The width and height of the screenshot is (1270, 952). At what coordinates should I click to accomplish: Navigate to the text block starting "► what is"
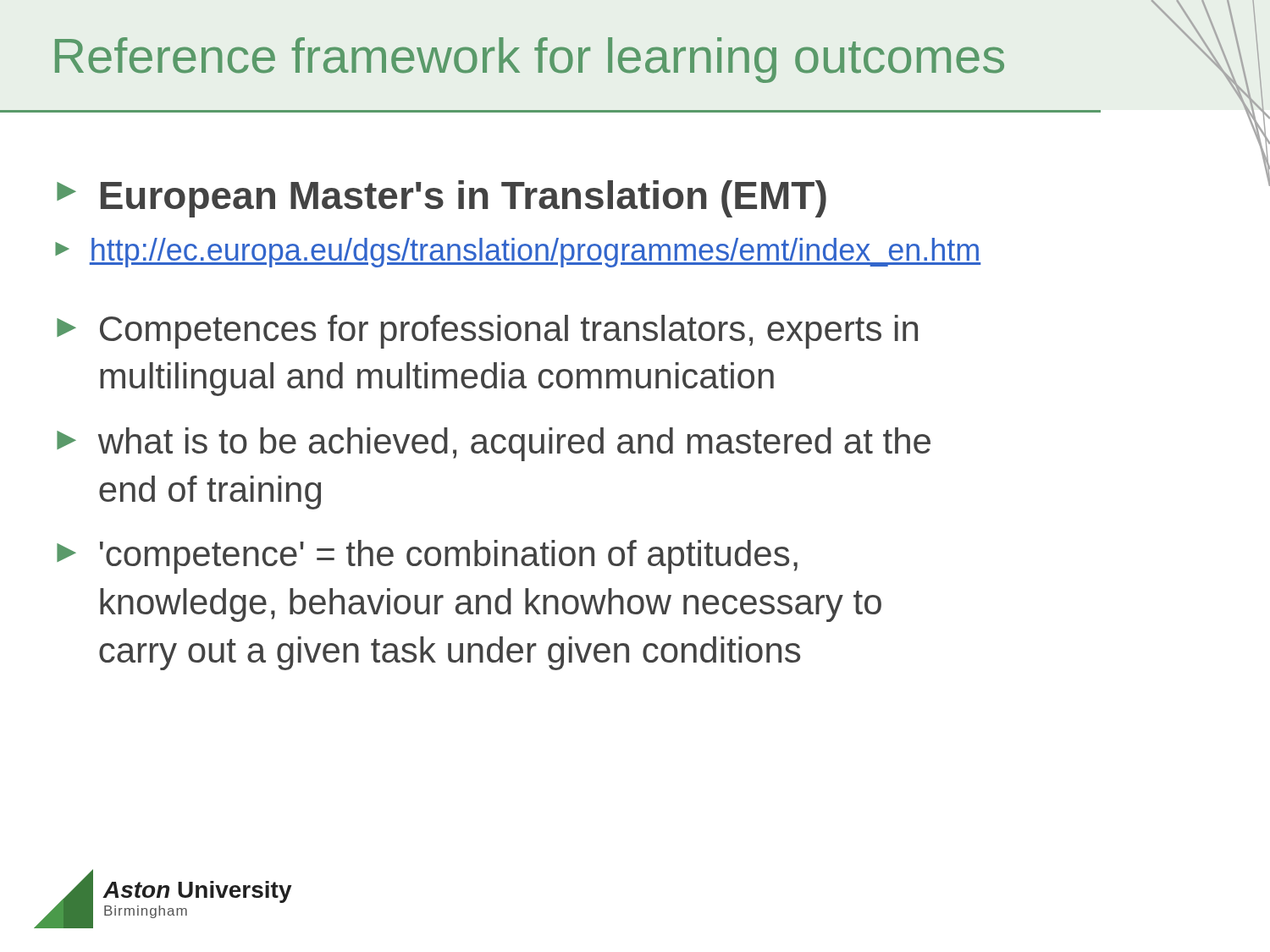point(491,466)
